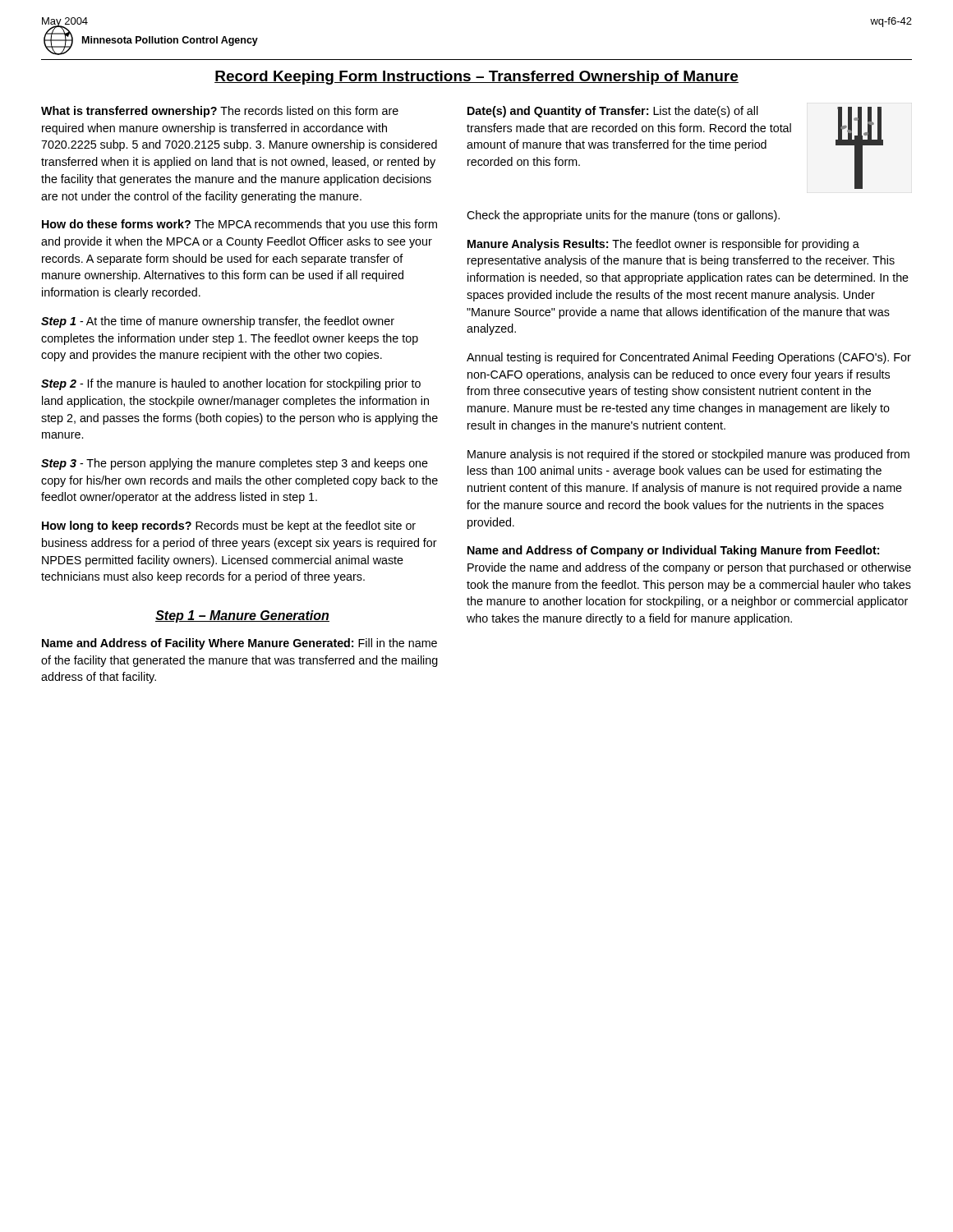Locate the text block with the text "What is transferred ownership? The"
The height and width of the screenshot is (1232, 953).
239,153
